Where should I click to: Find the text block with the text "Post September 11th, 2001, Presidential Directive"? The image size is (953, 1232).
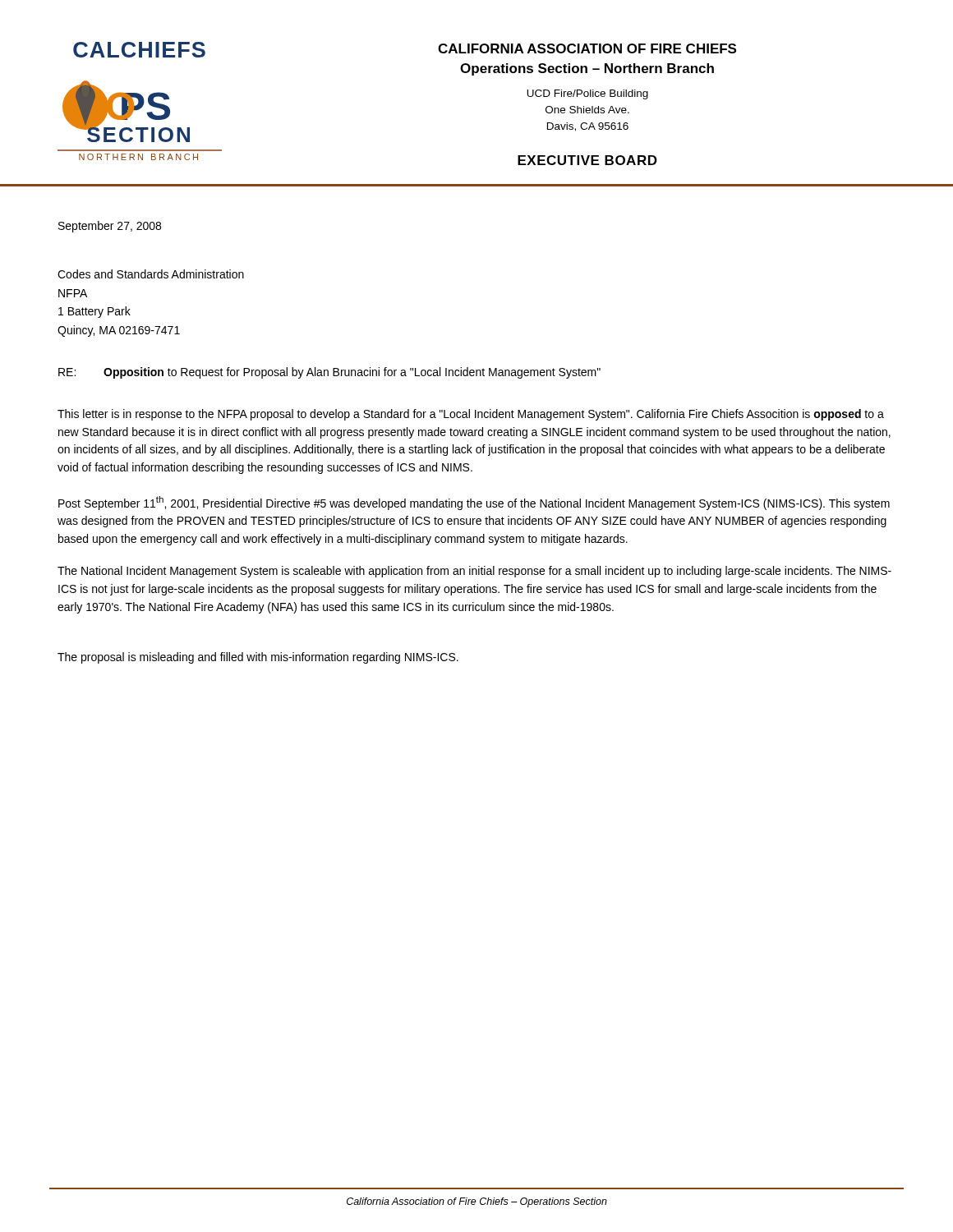click(x=474, y=519)
